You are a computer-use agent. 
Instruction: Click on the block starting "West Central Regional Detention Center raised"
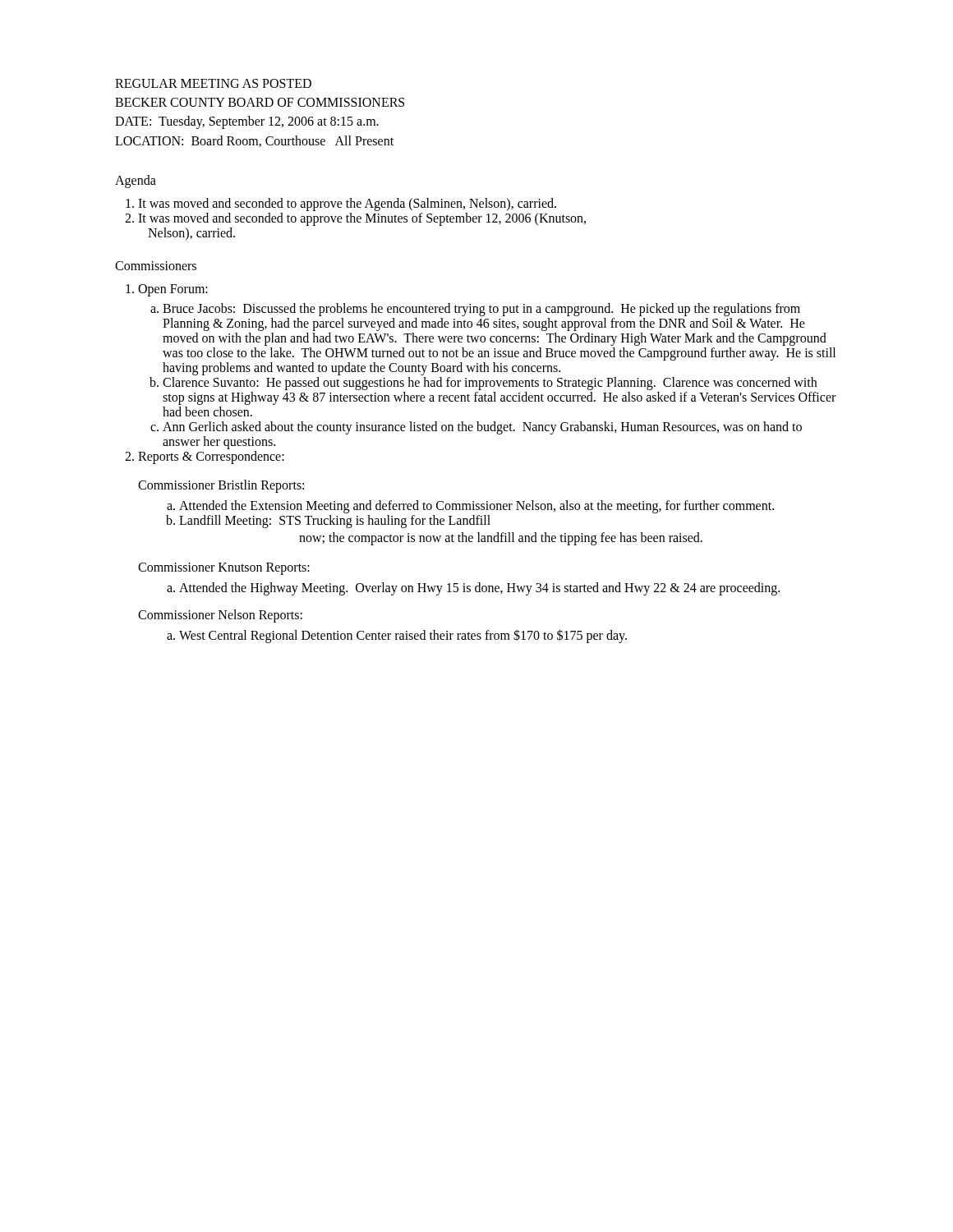coord(509,635)
